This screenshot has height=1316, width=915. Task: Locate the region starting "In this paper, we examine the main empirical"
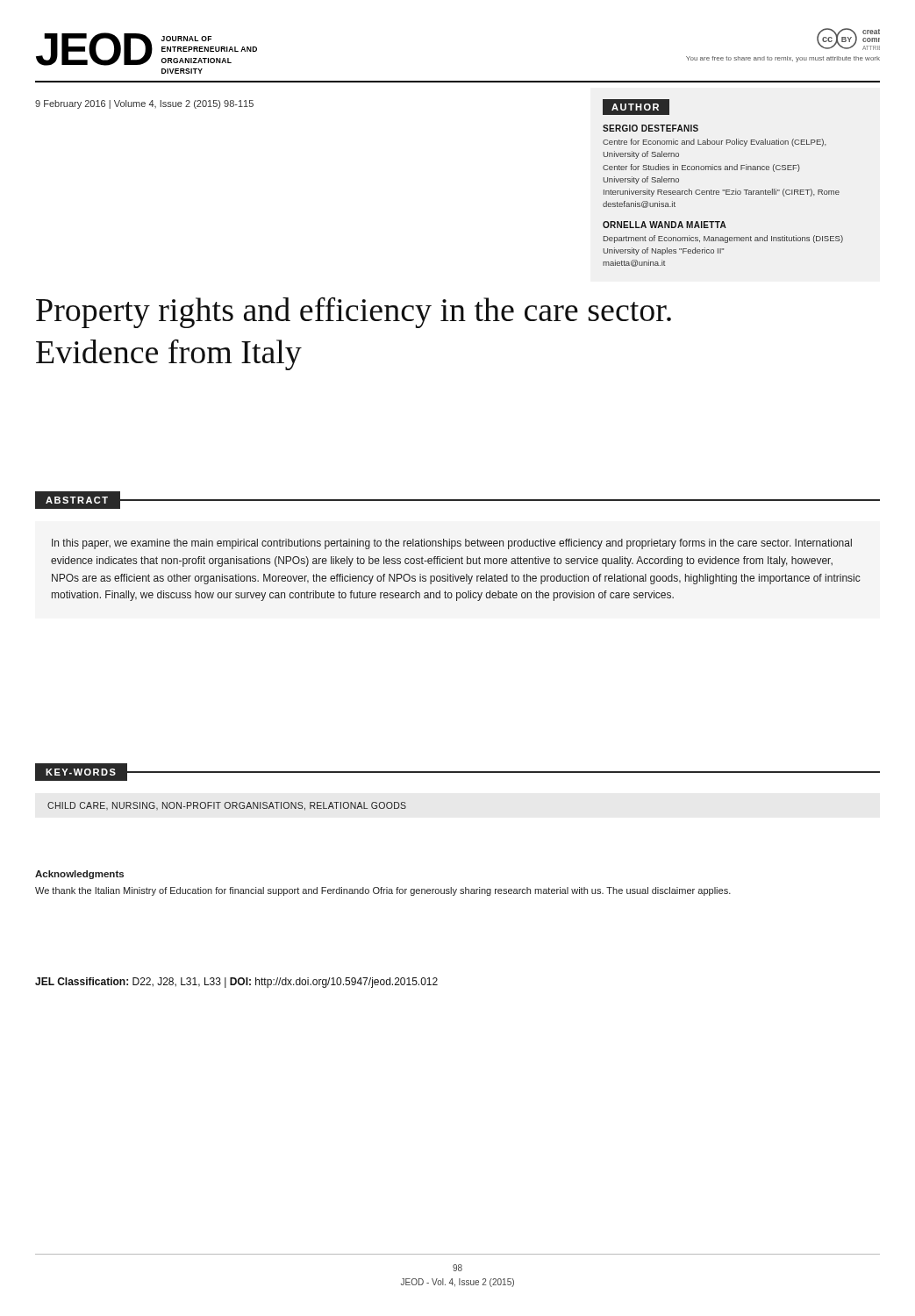pos(456,569)
